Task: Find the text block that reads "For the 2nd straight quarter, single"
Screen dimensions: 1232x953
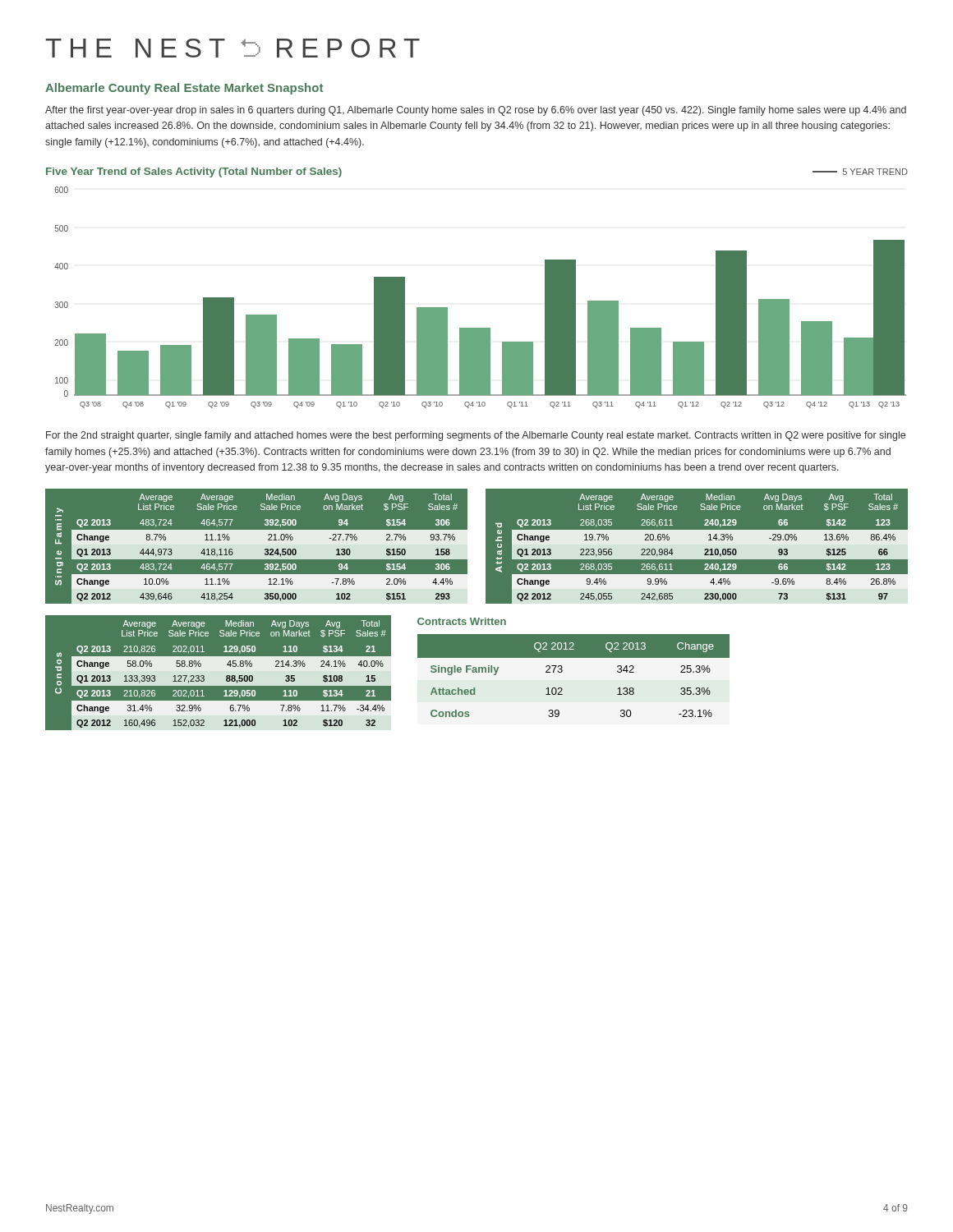Action: [476, 451]
